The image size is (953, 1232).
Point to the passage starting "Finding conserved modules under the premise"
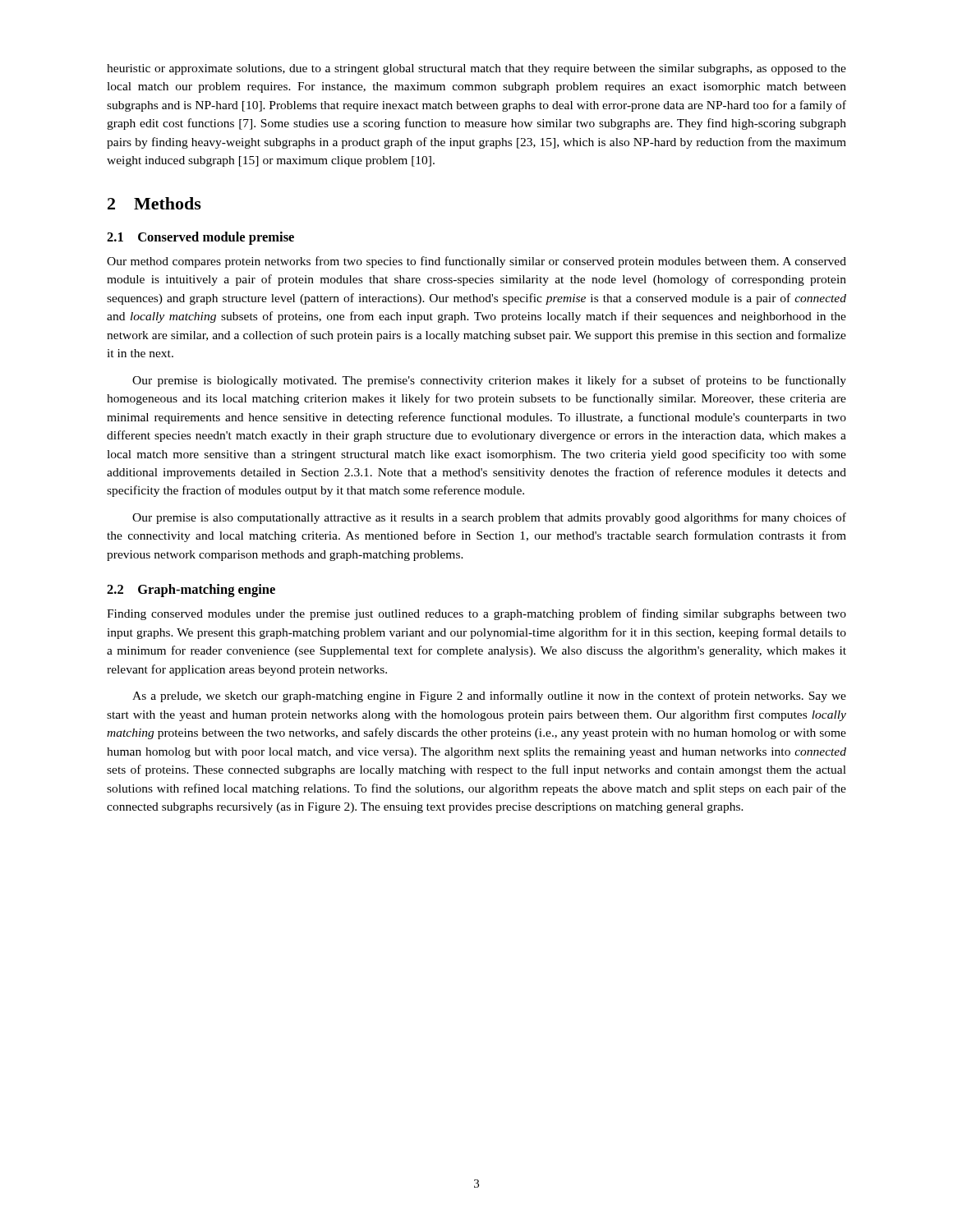476,710
